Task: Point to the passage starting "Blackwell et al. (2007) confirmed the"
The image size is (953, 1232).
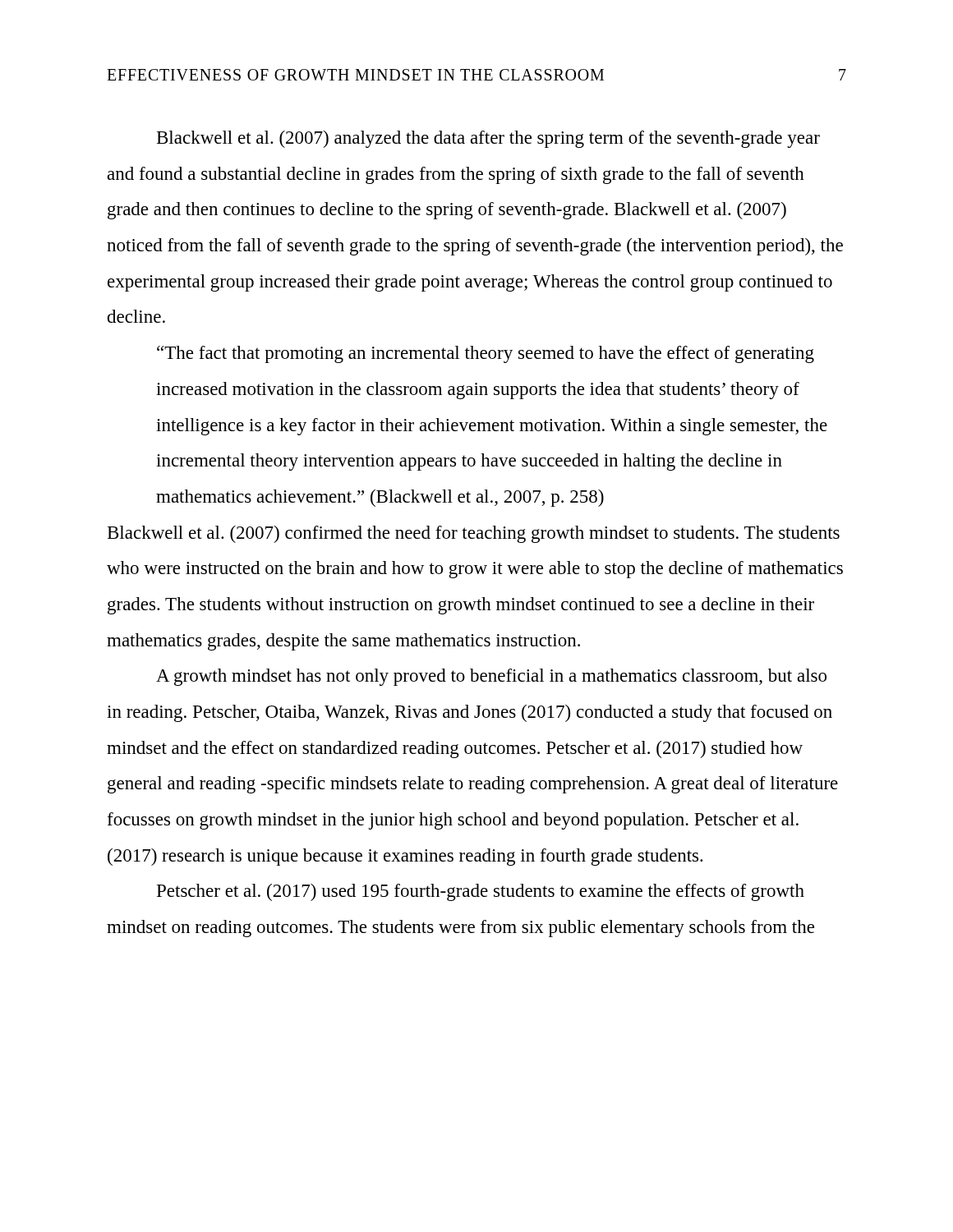Action: 474,534
